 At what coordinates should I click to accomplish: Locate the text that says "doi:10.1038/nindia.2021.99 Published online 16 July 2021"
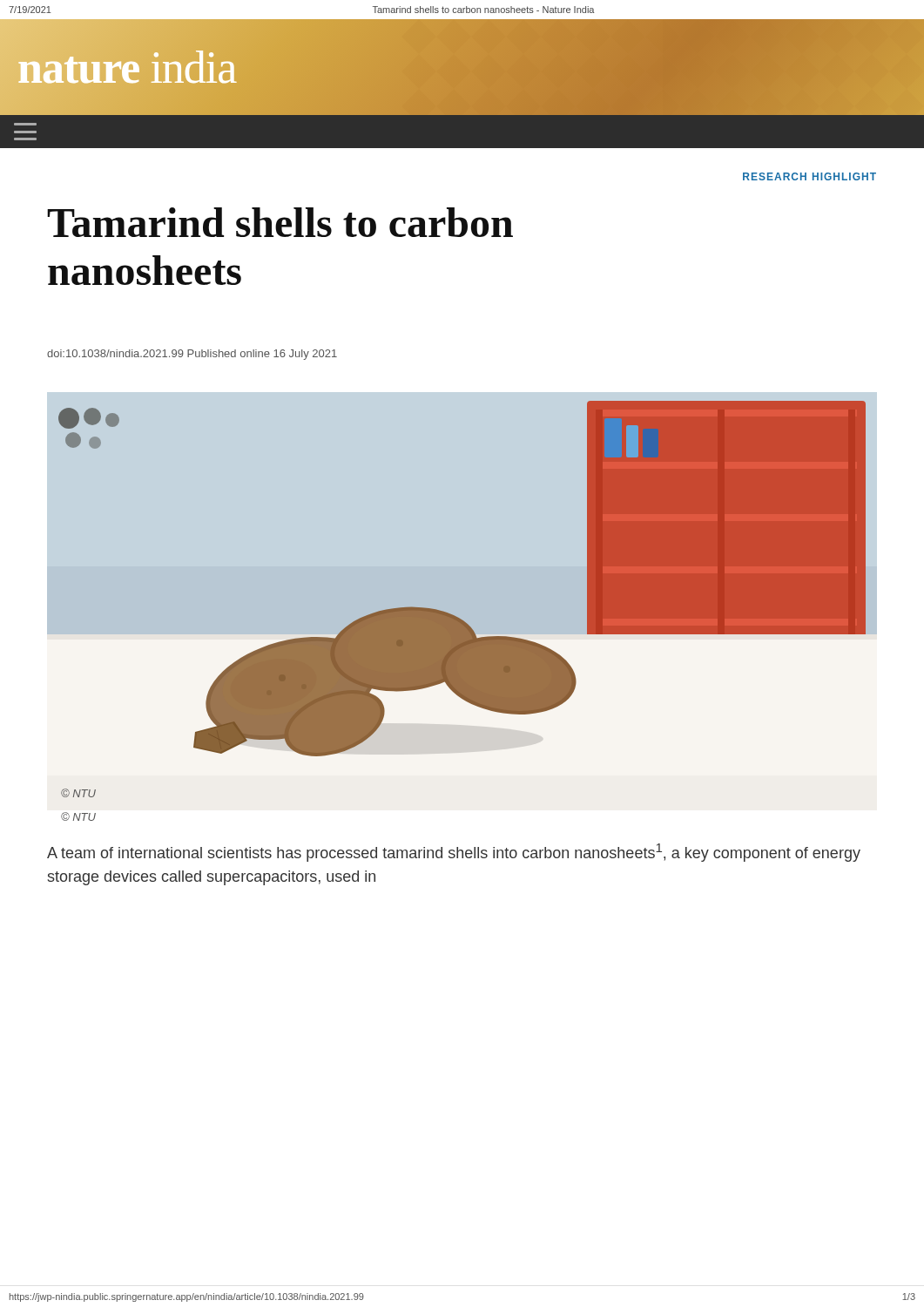tap(192, 353)
